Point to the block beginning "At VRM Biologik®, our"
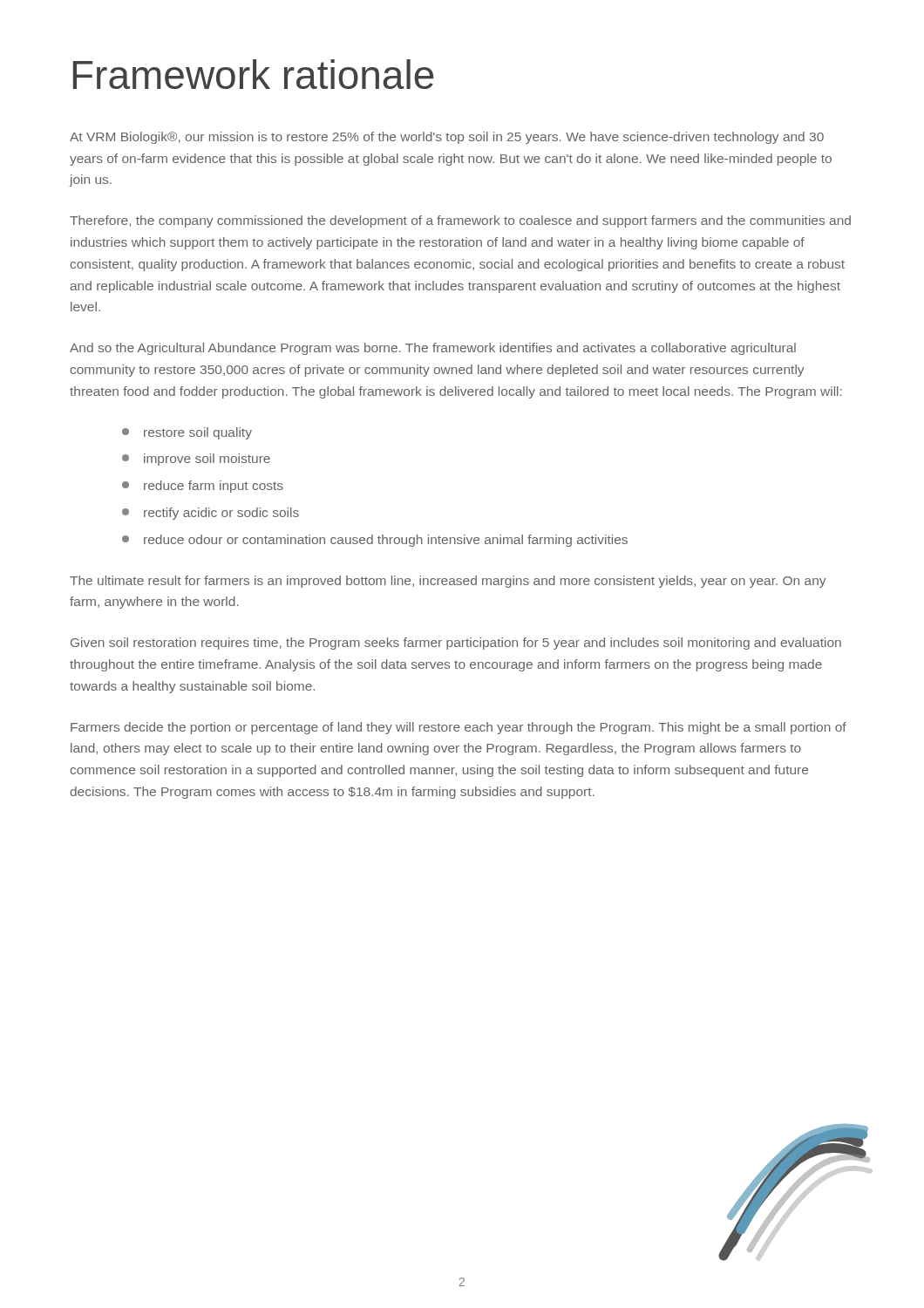 (x=451, y=158)
